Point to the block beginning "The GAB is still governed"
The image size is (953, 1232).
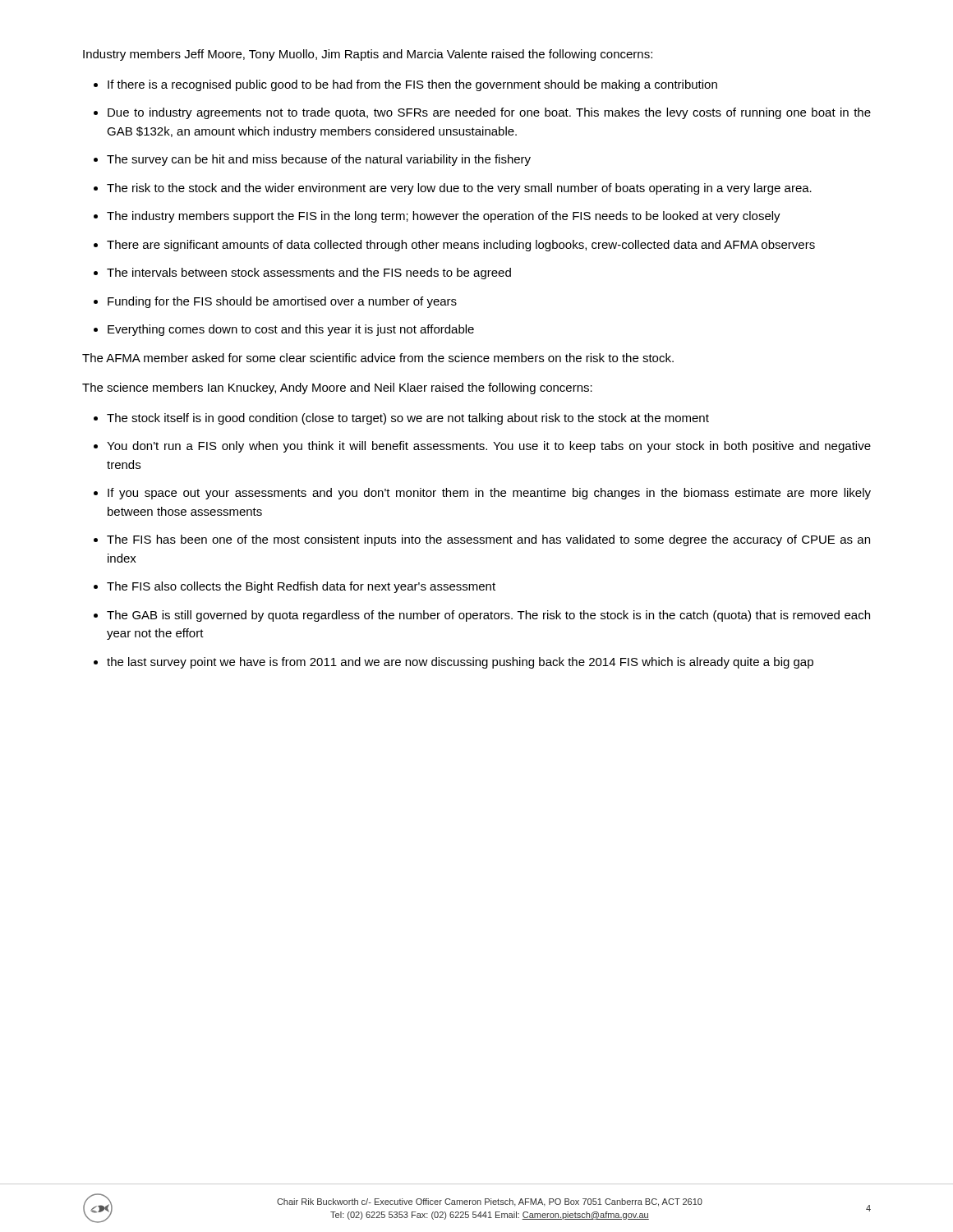[489, 624]
